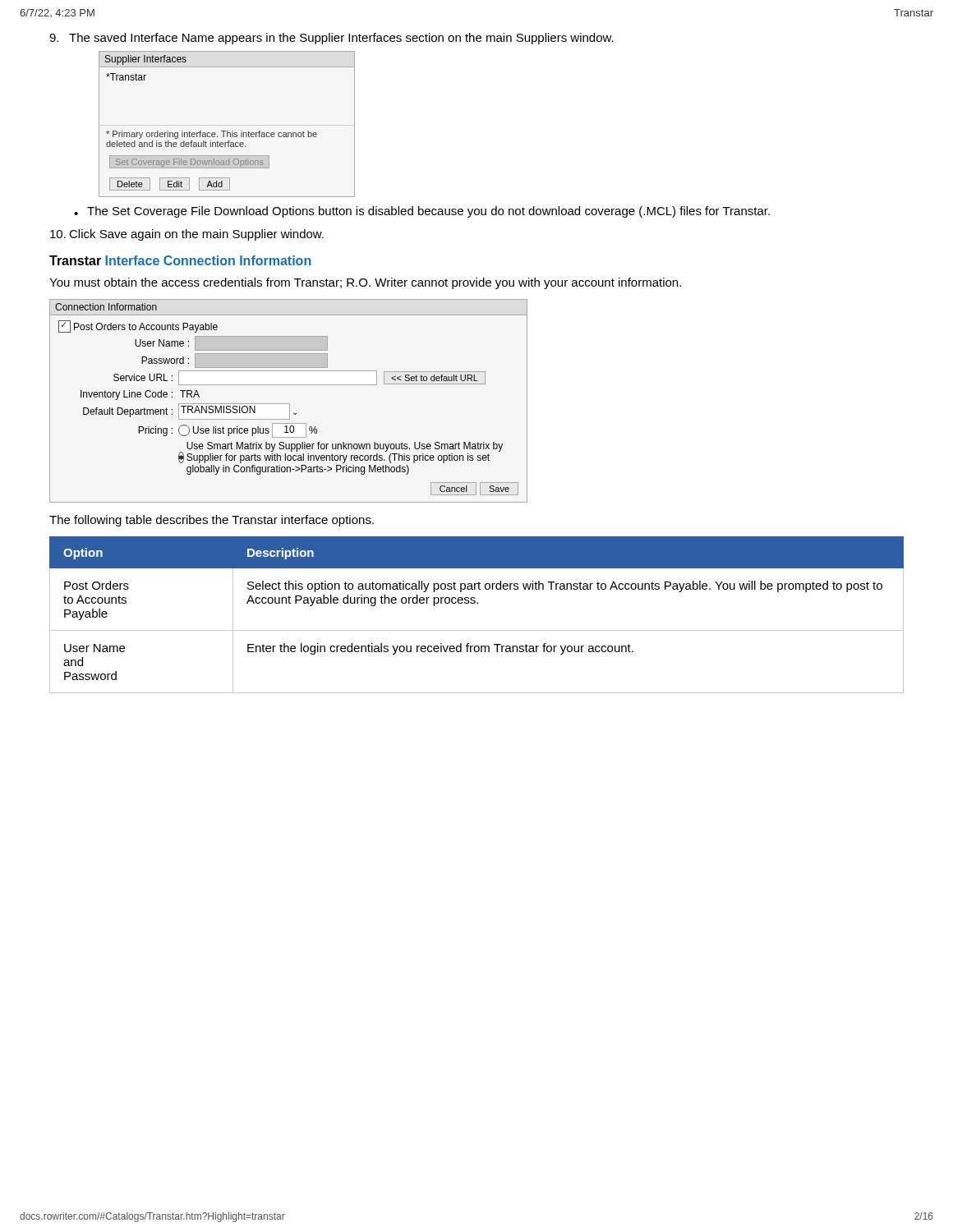The image size is (953, 1232).
Task: Select the section header with the text "Transtar Interface Connection Information"
Action: tap(180, 261)
